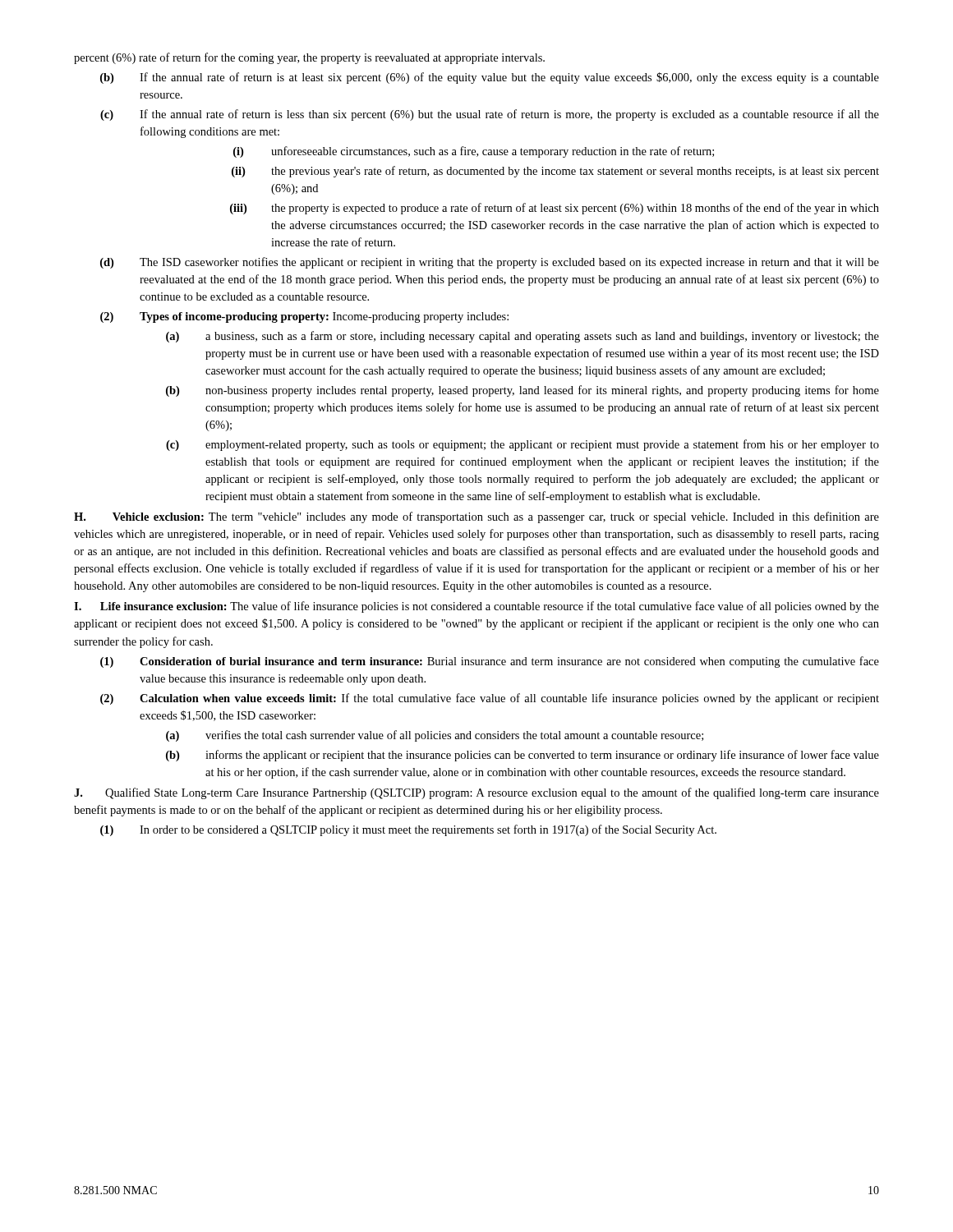Viewport: 953px width, 1232px height.
Task: Find the text block that says "H. Vehicle exclusion: The"
Action: tap(476, 552)
